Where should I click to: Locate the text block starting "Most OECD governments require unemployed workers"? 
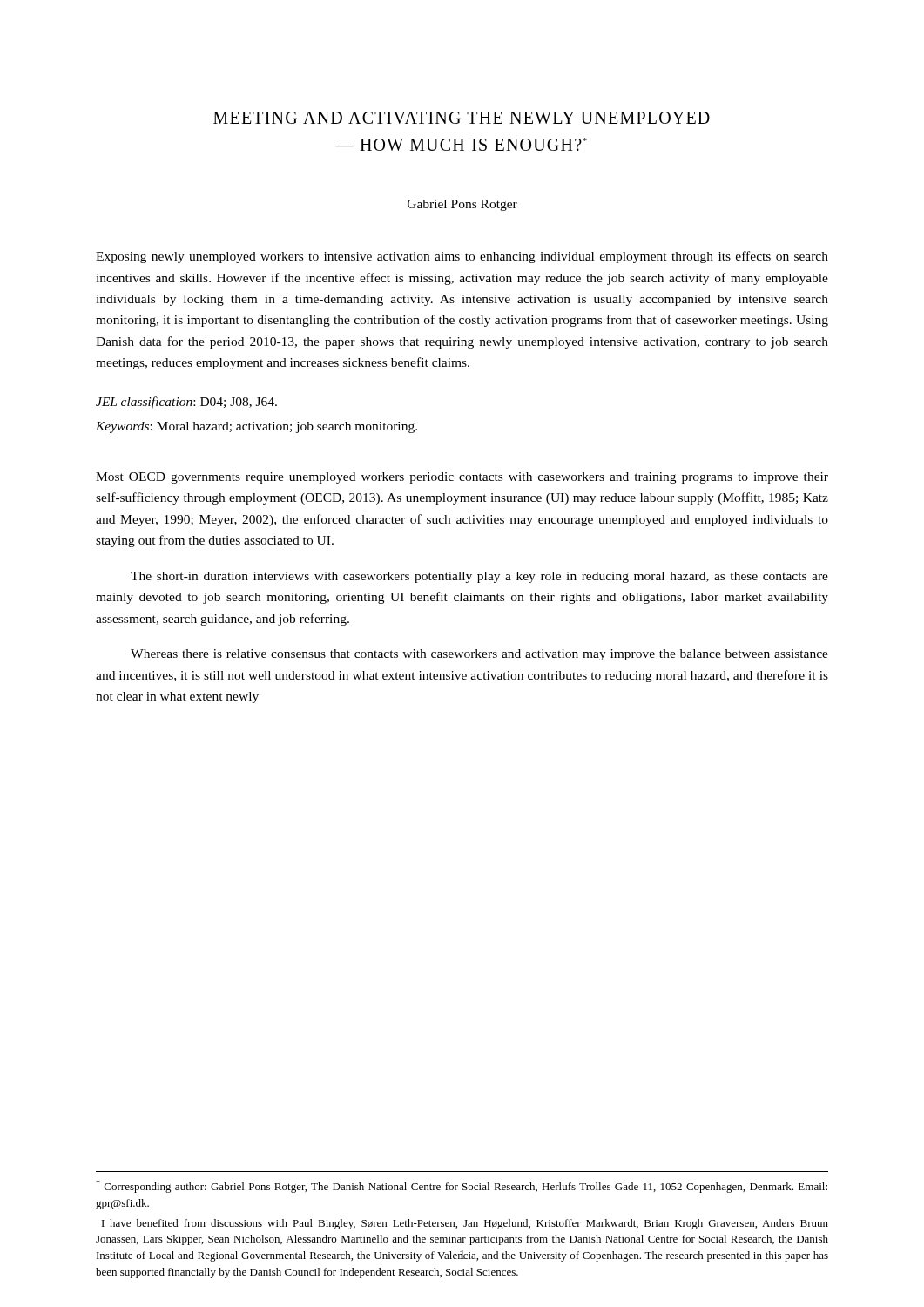click(462, 508)
